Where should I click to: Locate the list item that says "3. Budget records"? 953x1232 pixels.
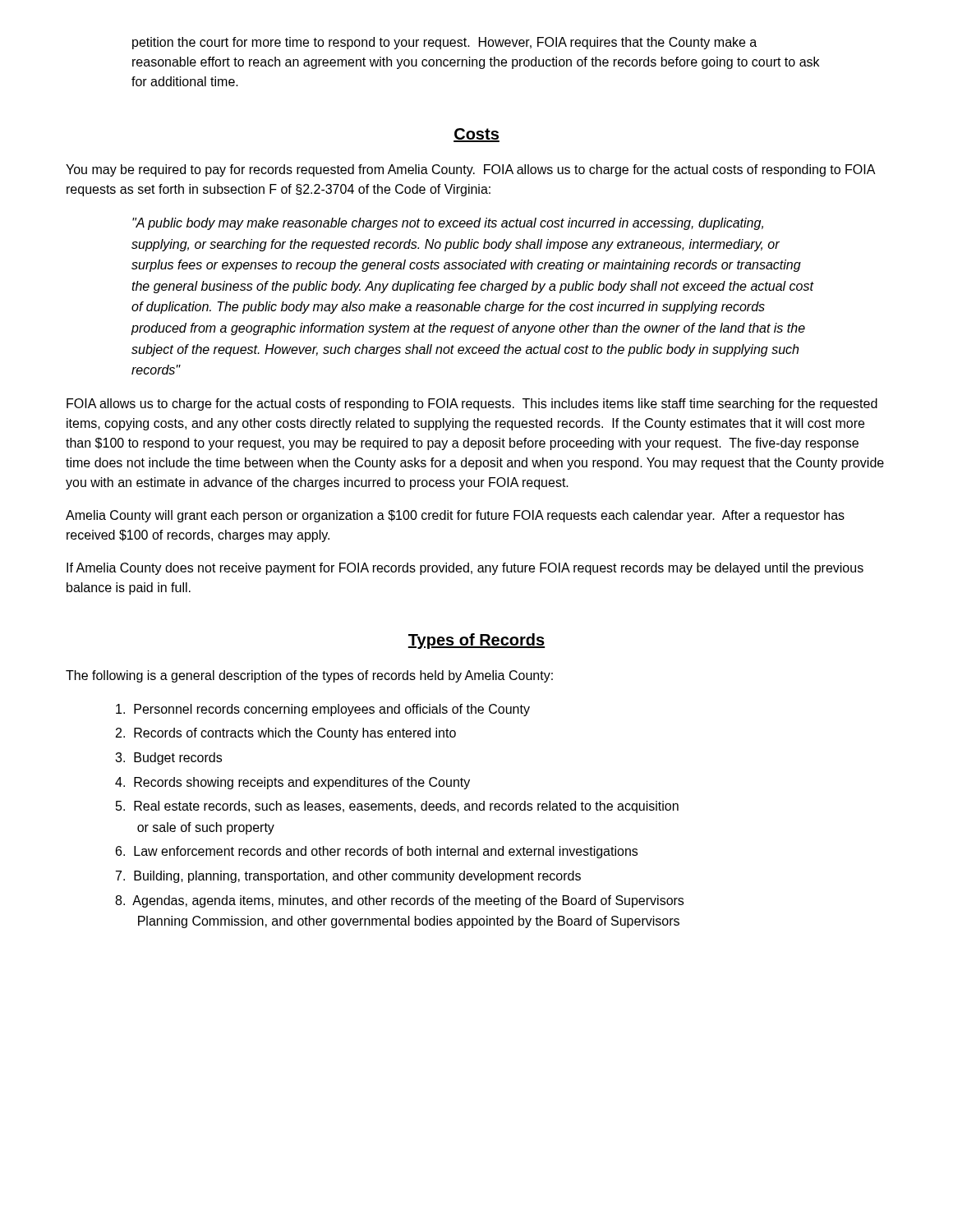tap(169, 758)
